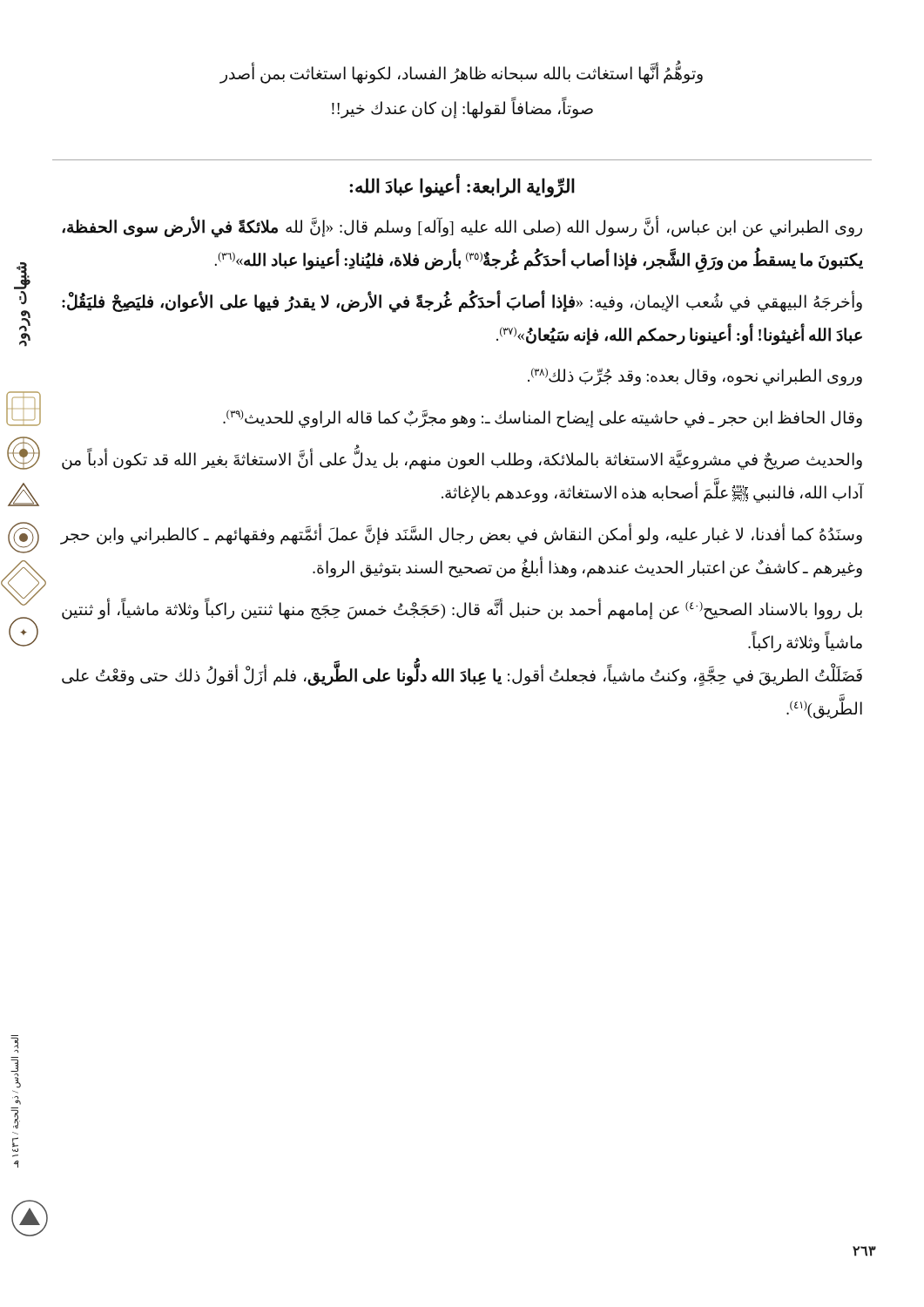Viewport: 924px width, 1307px height.
Task: Where is the passage that starts "وقال الحافظ ابن حجر ـ في"?
Action: (x=543, y=418)
